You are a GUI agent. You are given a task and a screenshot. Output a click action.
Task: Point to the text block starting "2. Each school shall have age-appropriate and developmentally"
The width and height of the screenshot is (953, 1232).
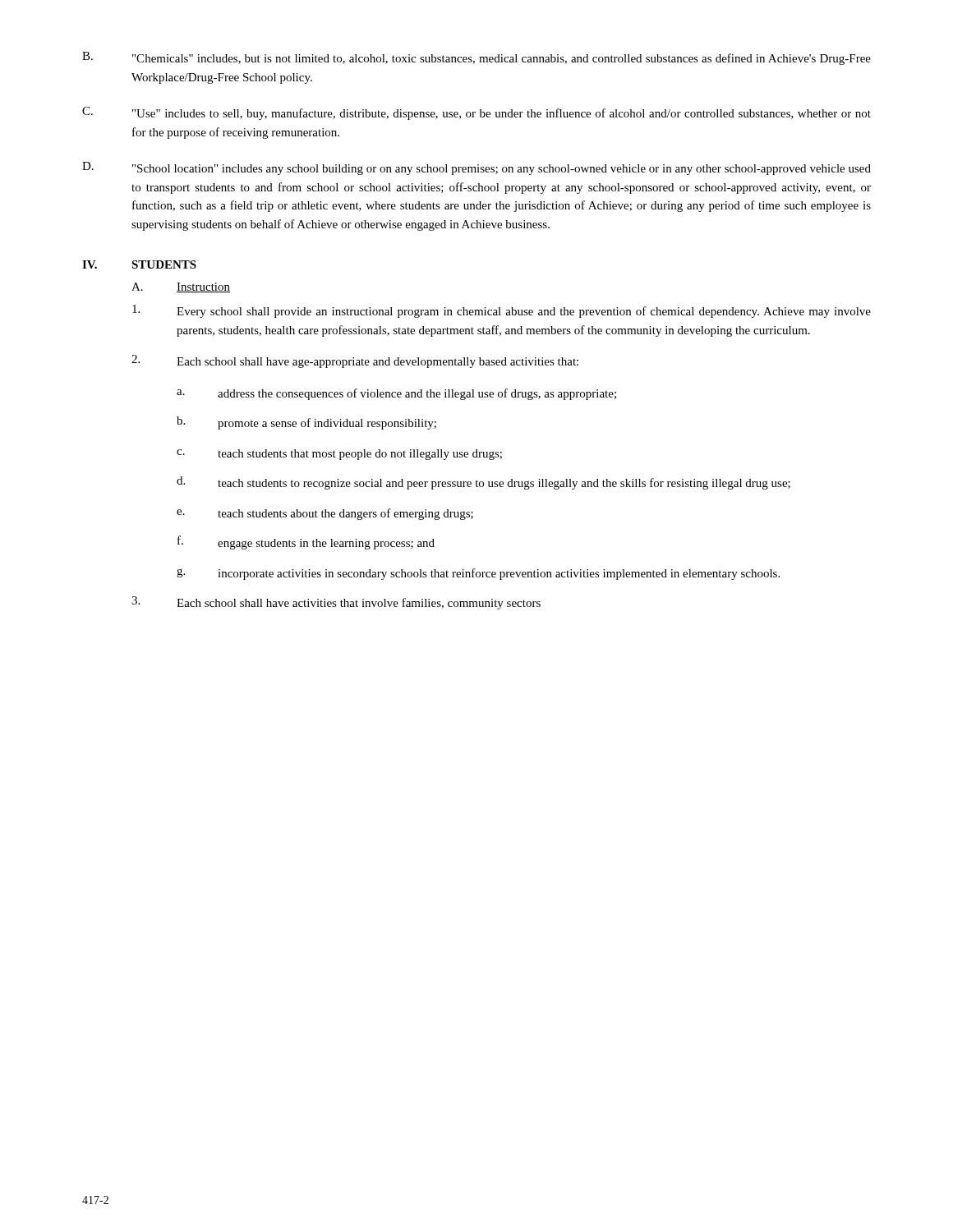coord(501,362)
